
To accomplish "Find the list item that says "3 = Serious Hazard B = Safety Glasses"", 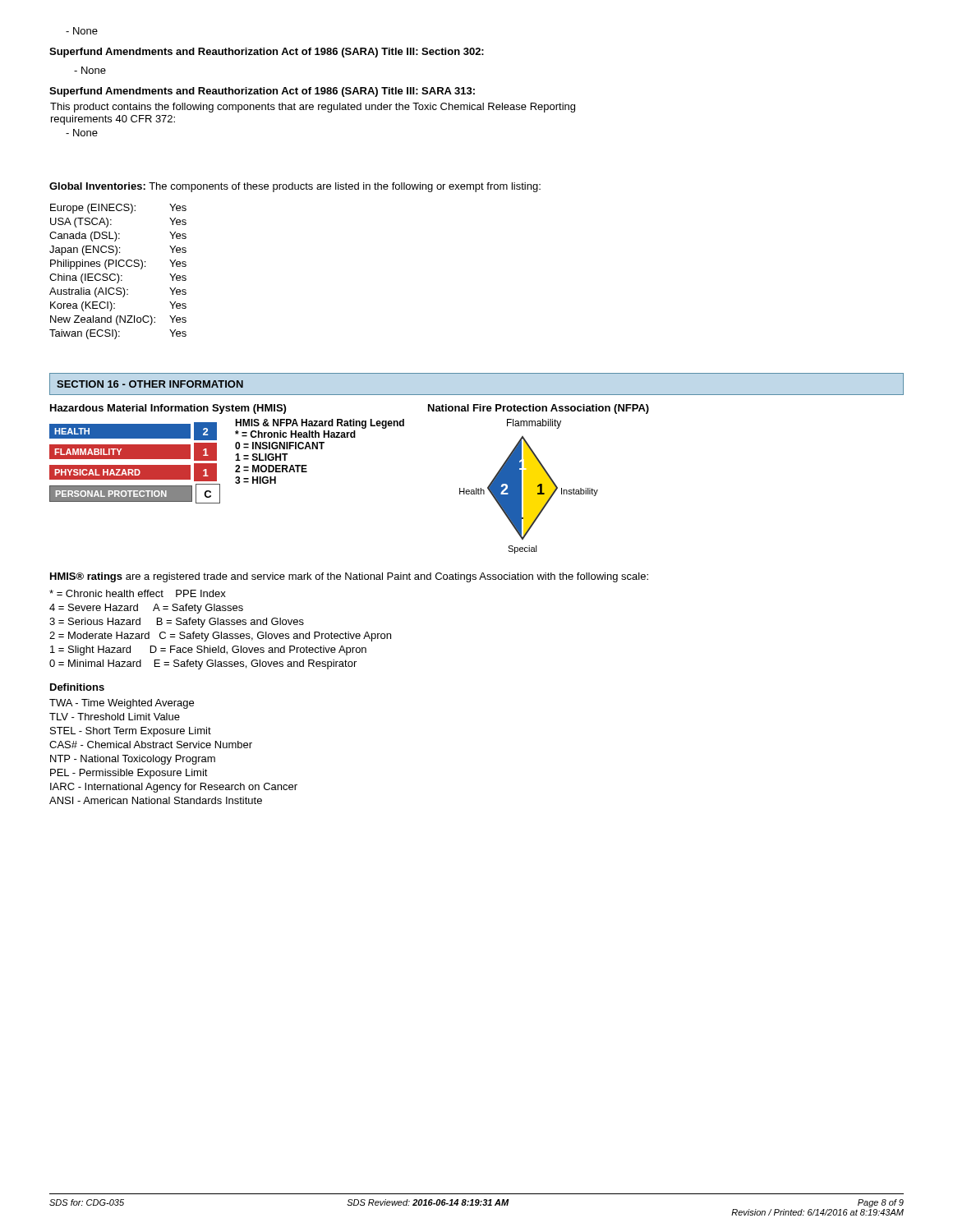I will pos(177,621).
